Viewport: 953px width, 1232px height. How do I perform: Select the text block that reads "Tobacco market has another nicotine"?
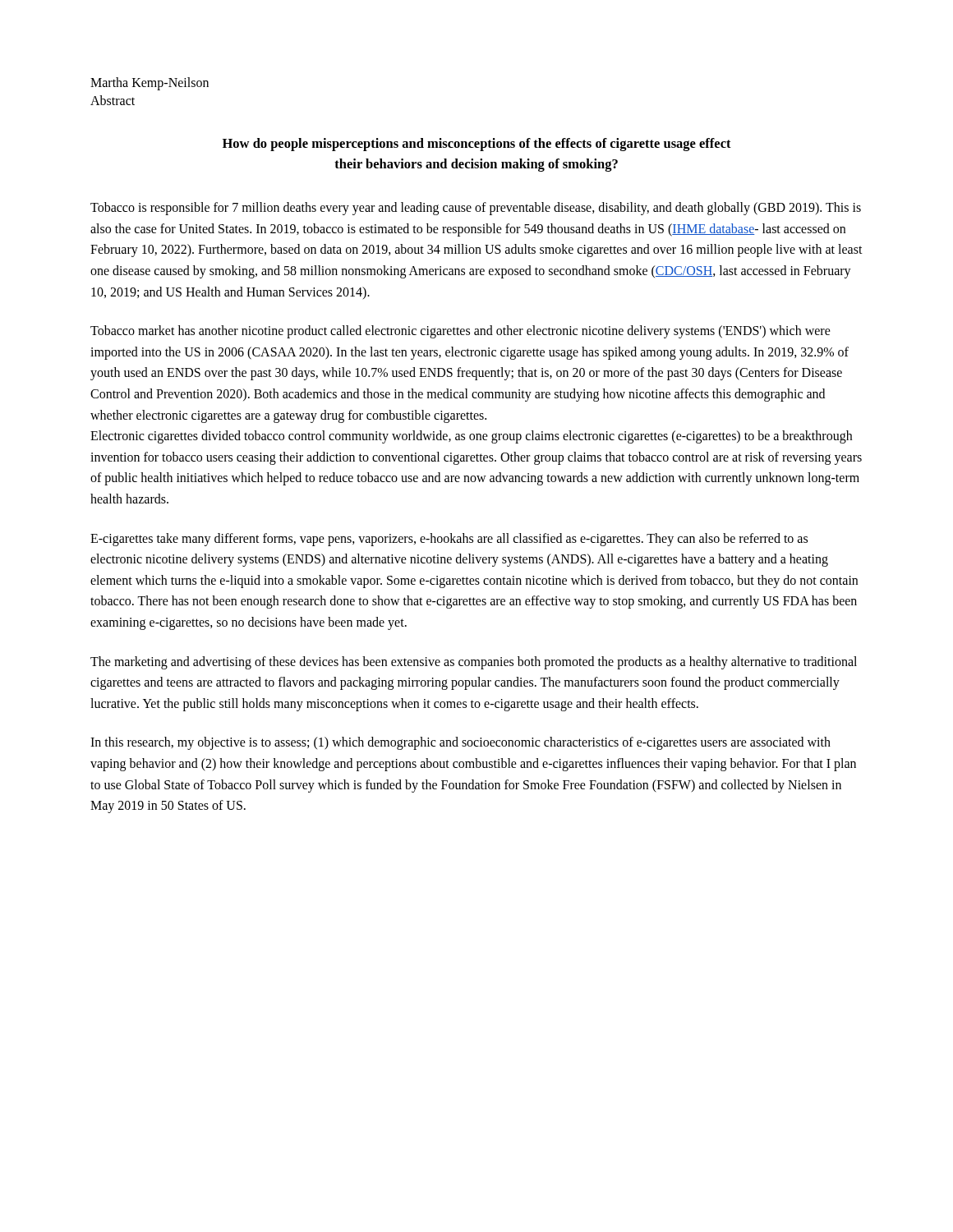click(476, 415)
